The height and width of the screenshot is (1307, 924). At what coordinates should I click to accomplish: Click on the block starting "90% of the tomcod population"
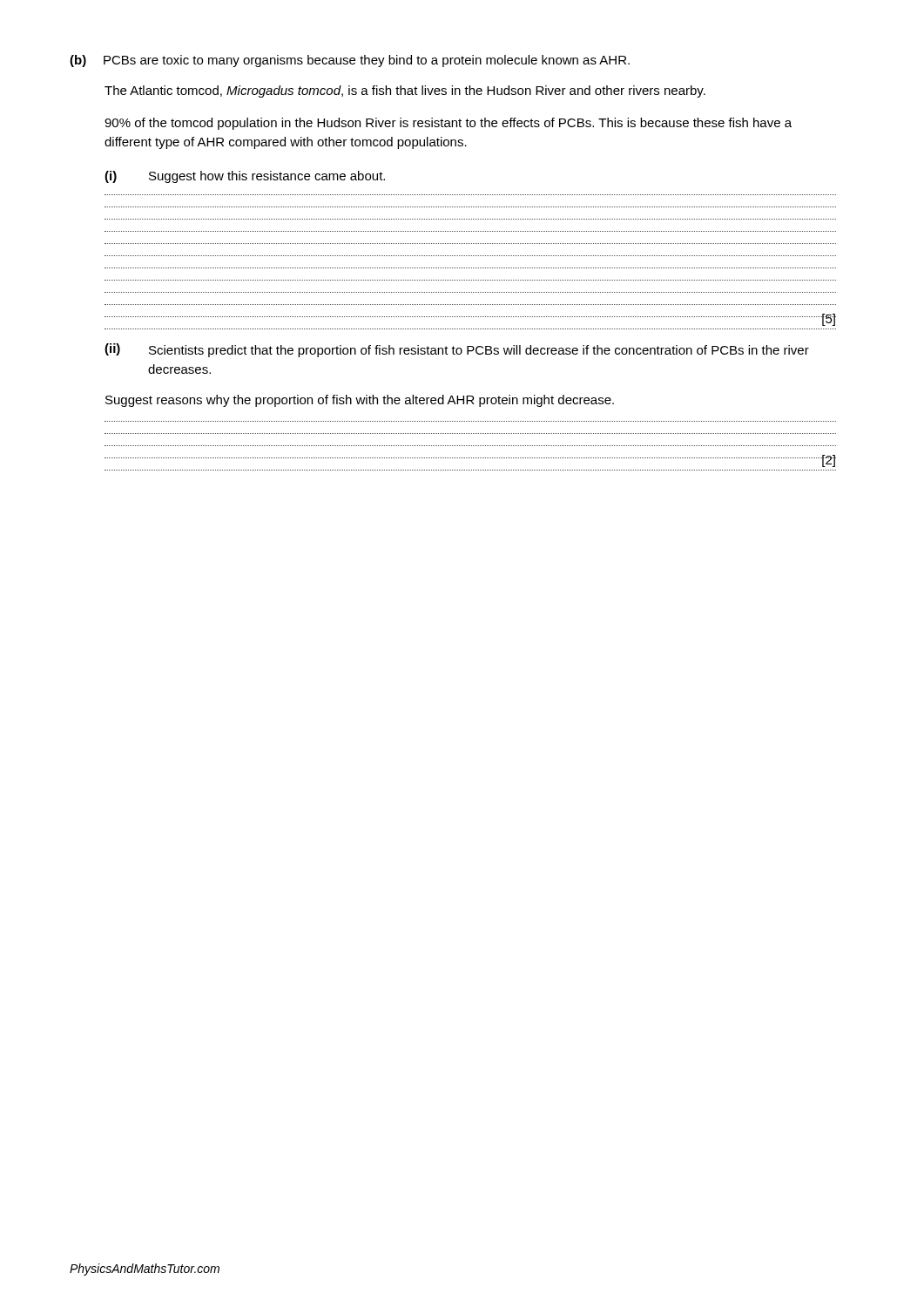click(448, 132)
